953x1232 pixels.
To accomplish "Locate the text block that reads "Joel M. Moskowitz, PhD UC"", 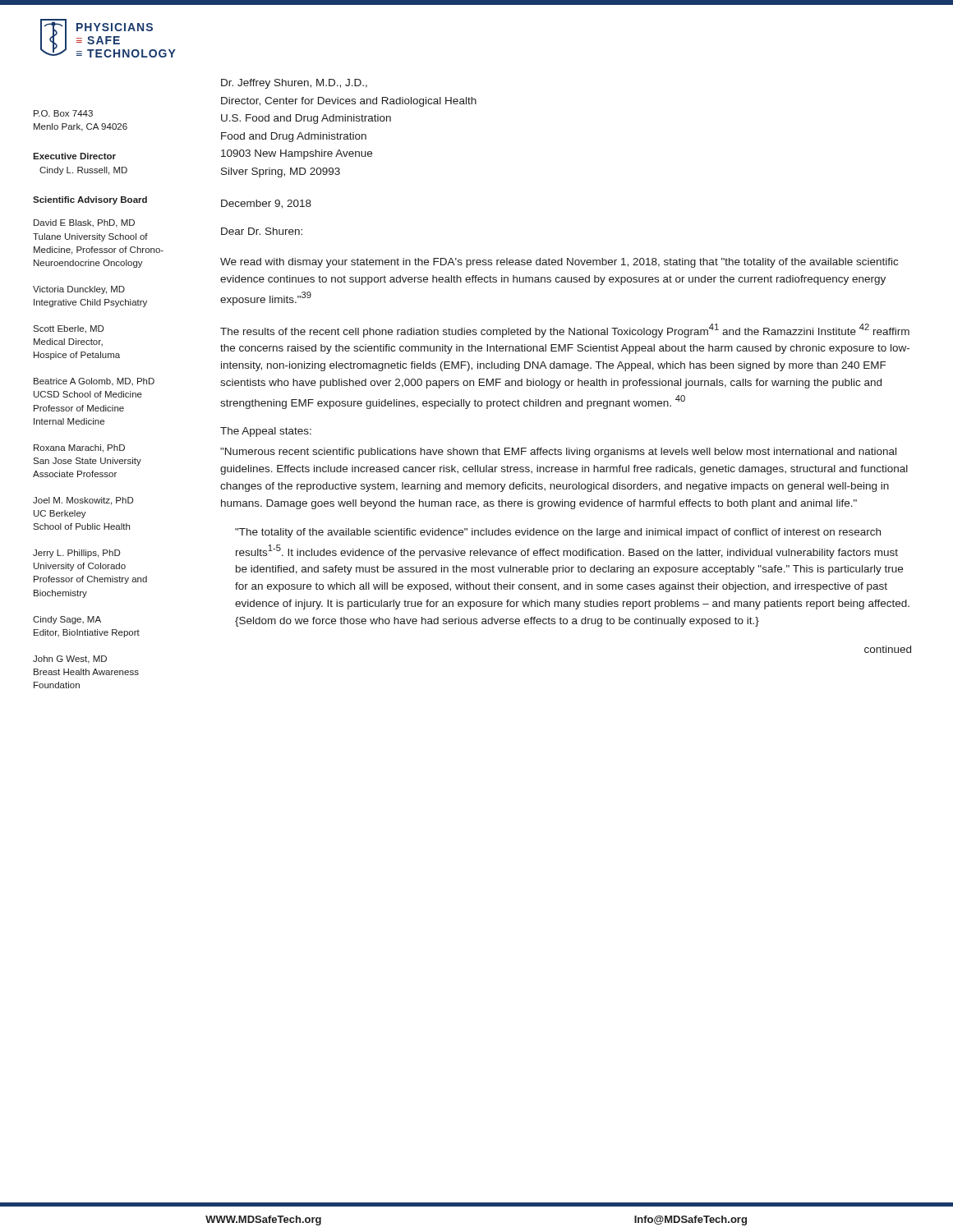I will [83, 513].
